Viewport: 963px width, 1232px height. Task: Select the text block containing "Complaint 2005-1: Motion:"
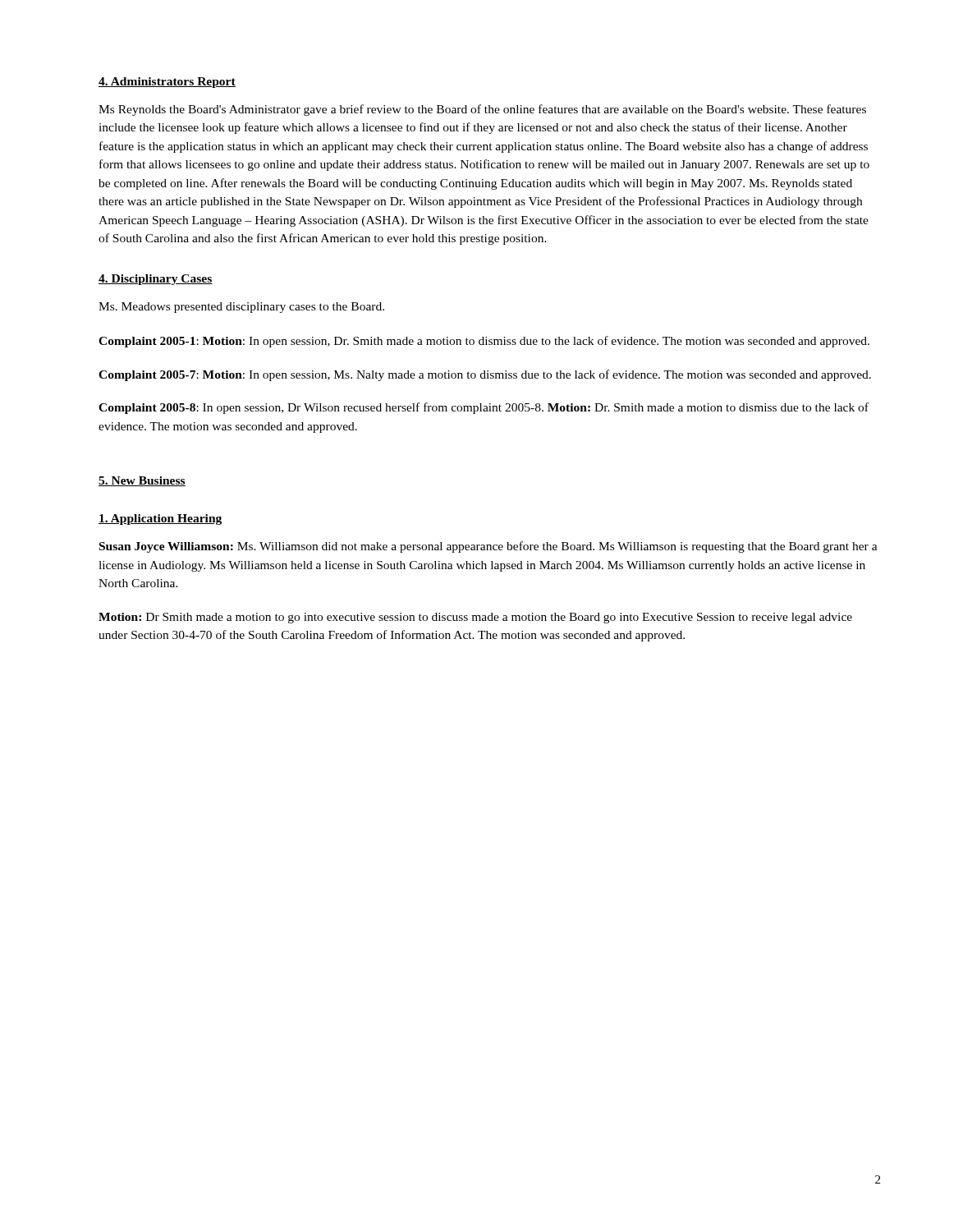coord(484,341)
